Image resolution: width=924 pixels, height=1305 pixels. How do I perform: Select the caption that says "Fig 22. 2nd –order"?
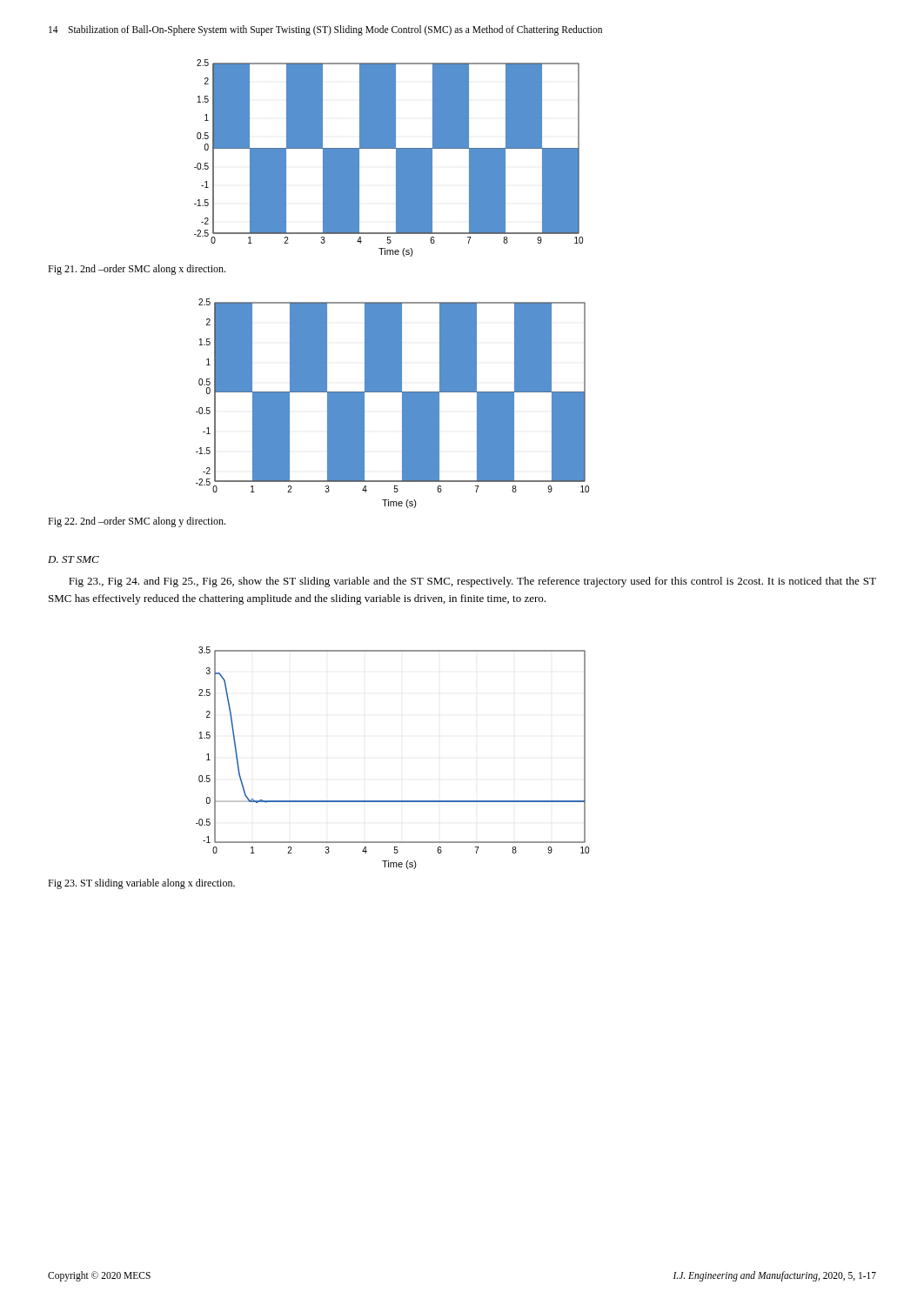[x=137, y=521]
